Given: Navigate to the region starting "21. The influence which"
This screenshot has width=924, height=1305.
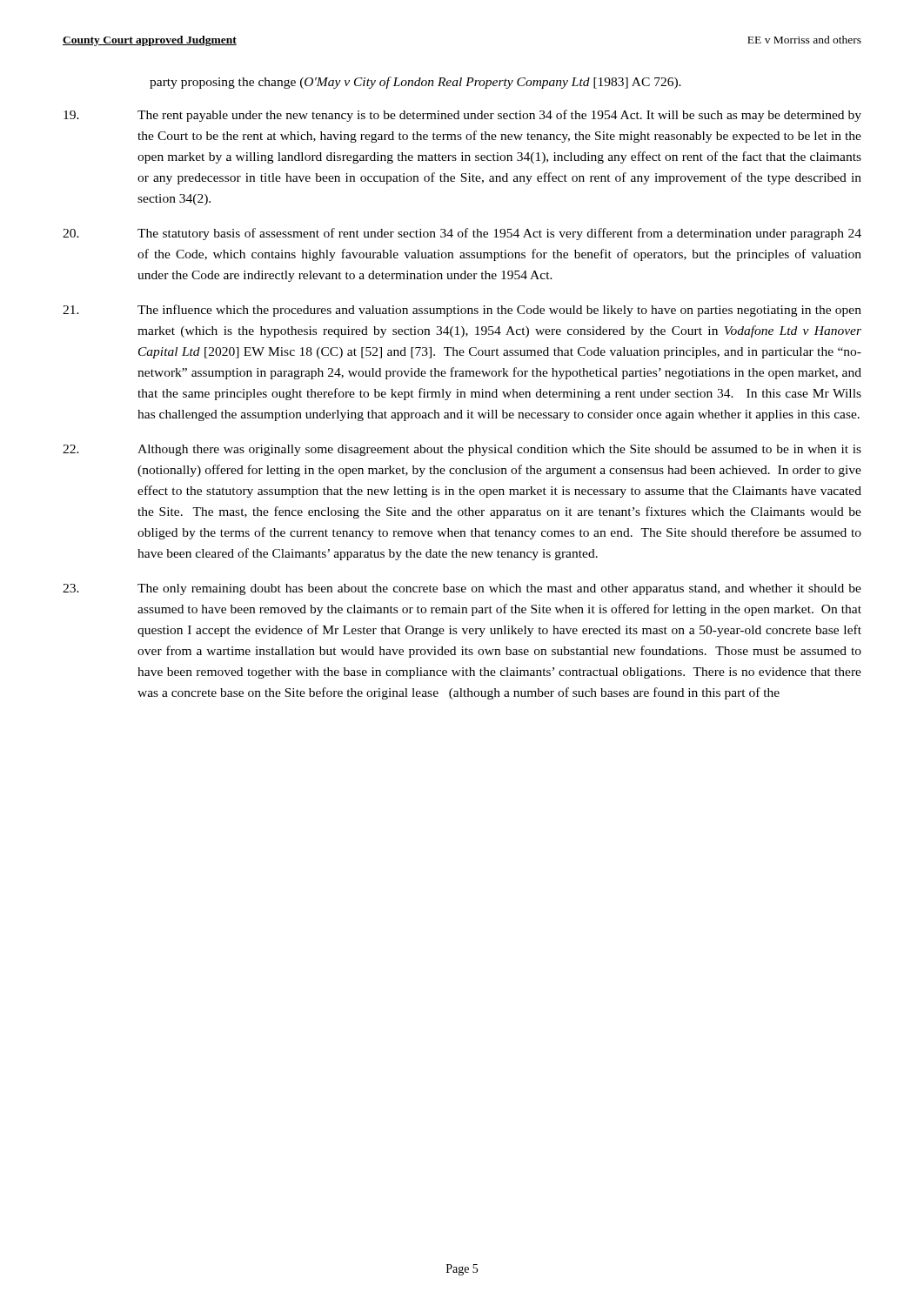Looking at the screenshot, I should pos(462,362).
